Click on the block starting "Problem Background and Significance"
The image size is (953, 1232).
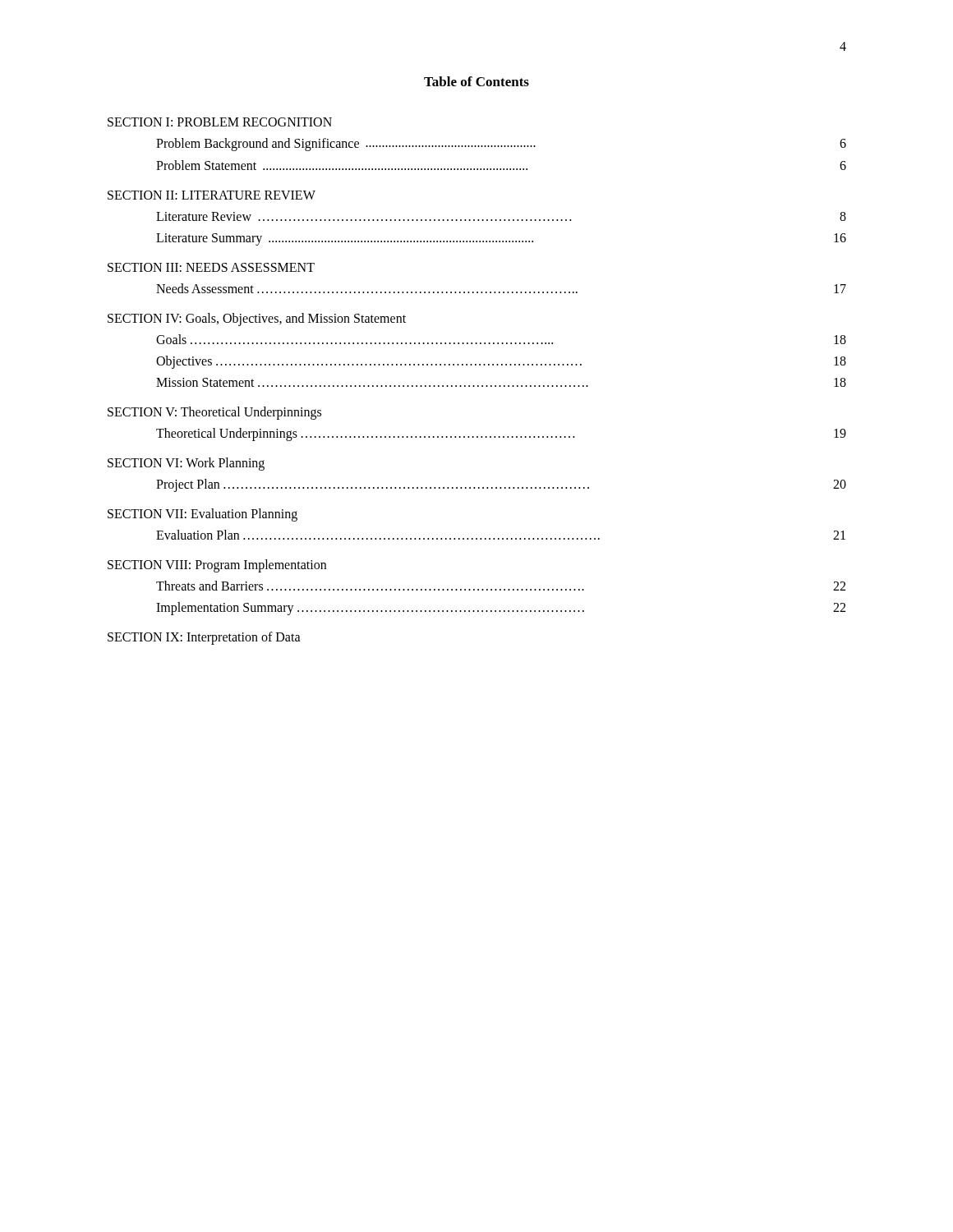coord(501,144)
